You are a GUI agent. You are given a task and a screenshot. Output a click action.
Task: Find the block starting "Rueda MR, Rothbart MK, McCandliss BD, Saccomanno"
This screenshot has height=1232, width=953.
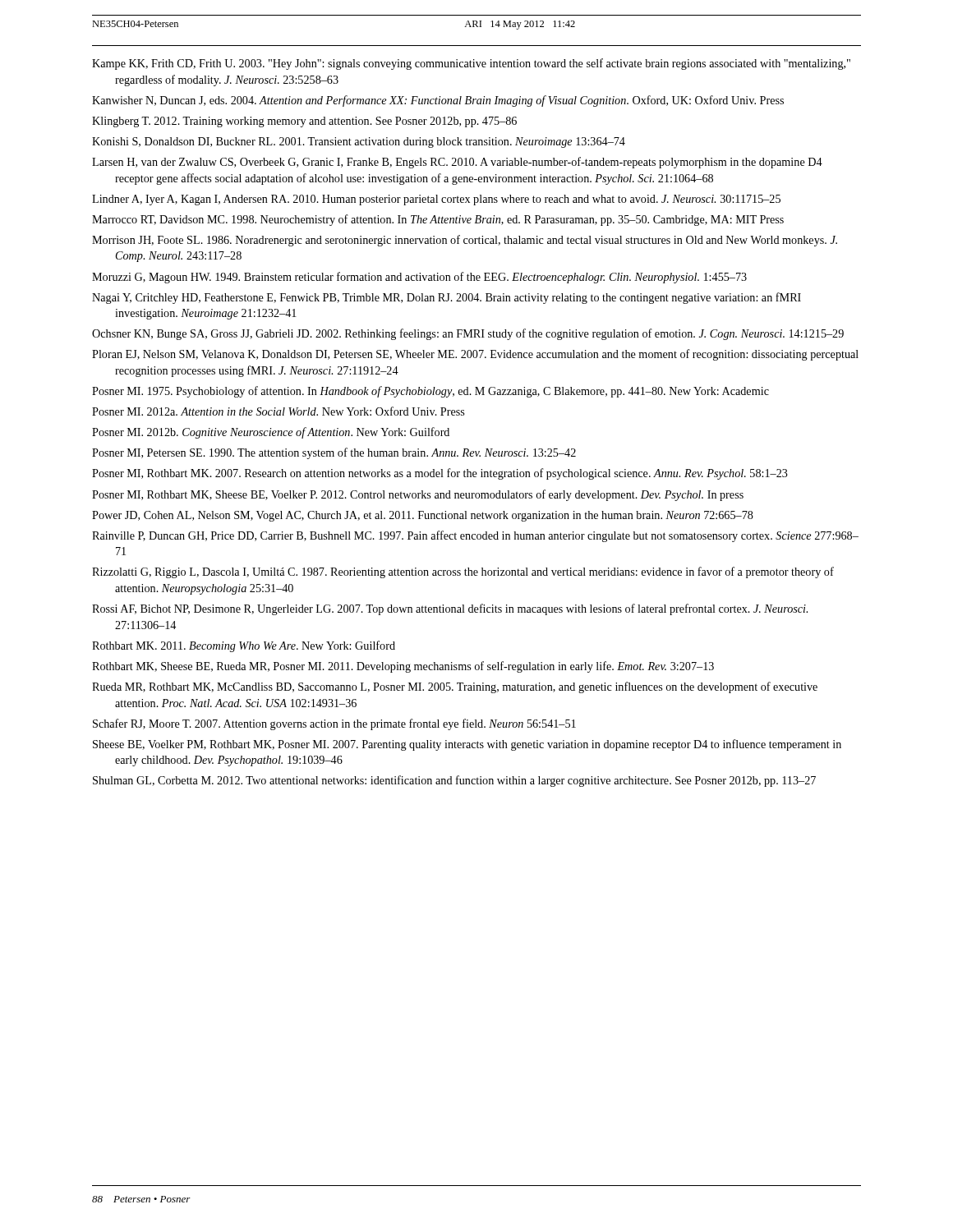(x=455, y=695)
